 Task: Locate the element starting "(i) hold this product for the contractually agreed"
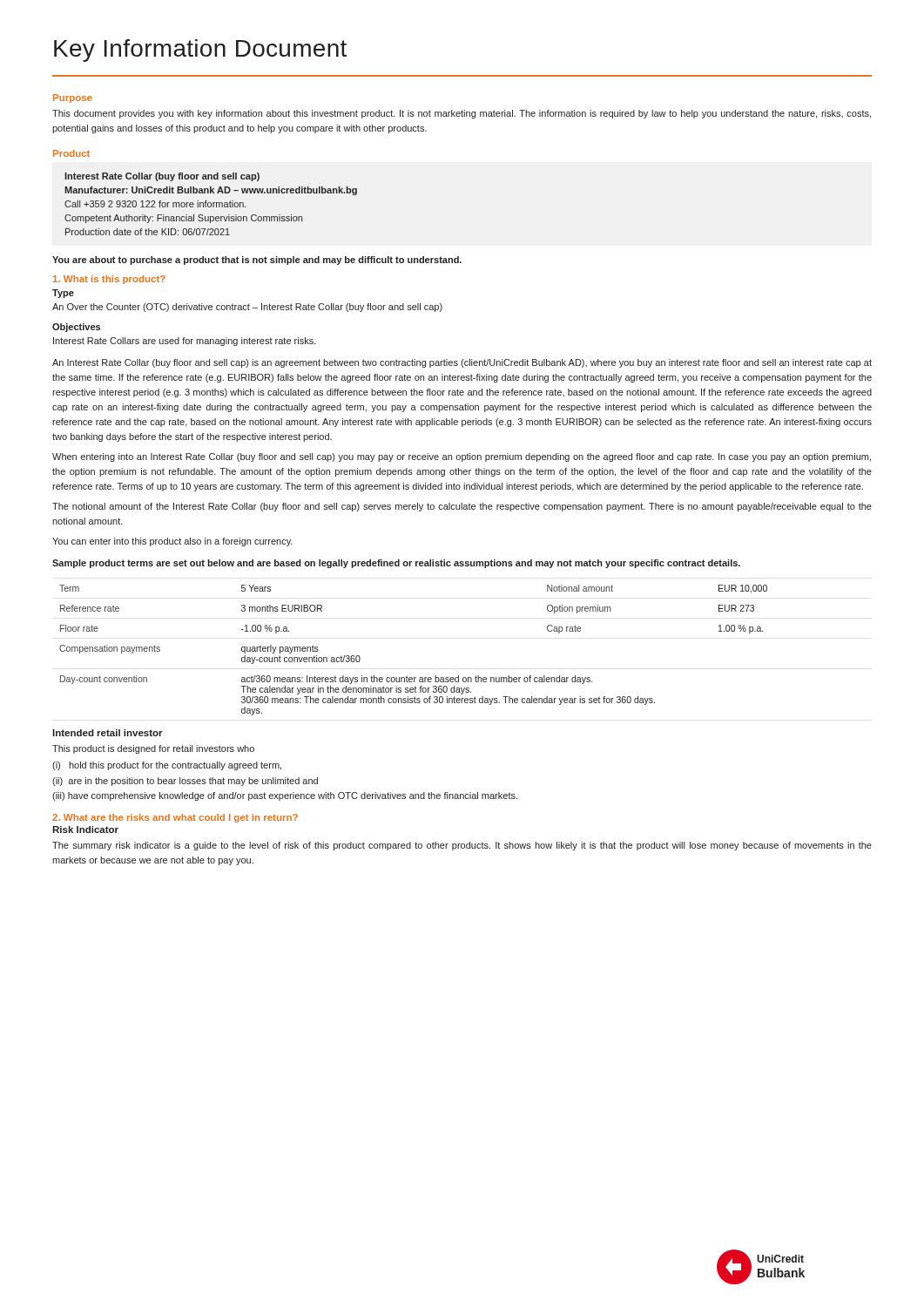[x=167, y=765]
